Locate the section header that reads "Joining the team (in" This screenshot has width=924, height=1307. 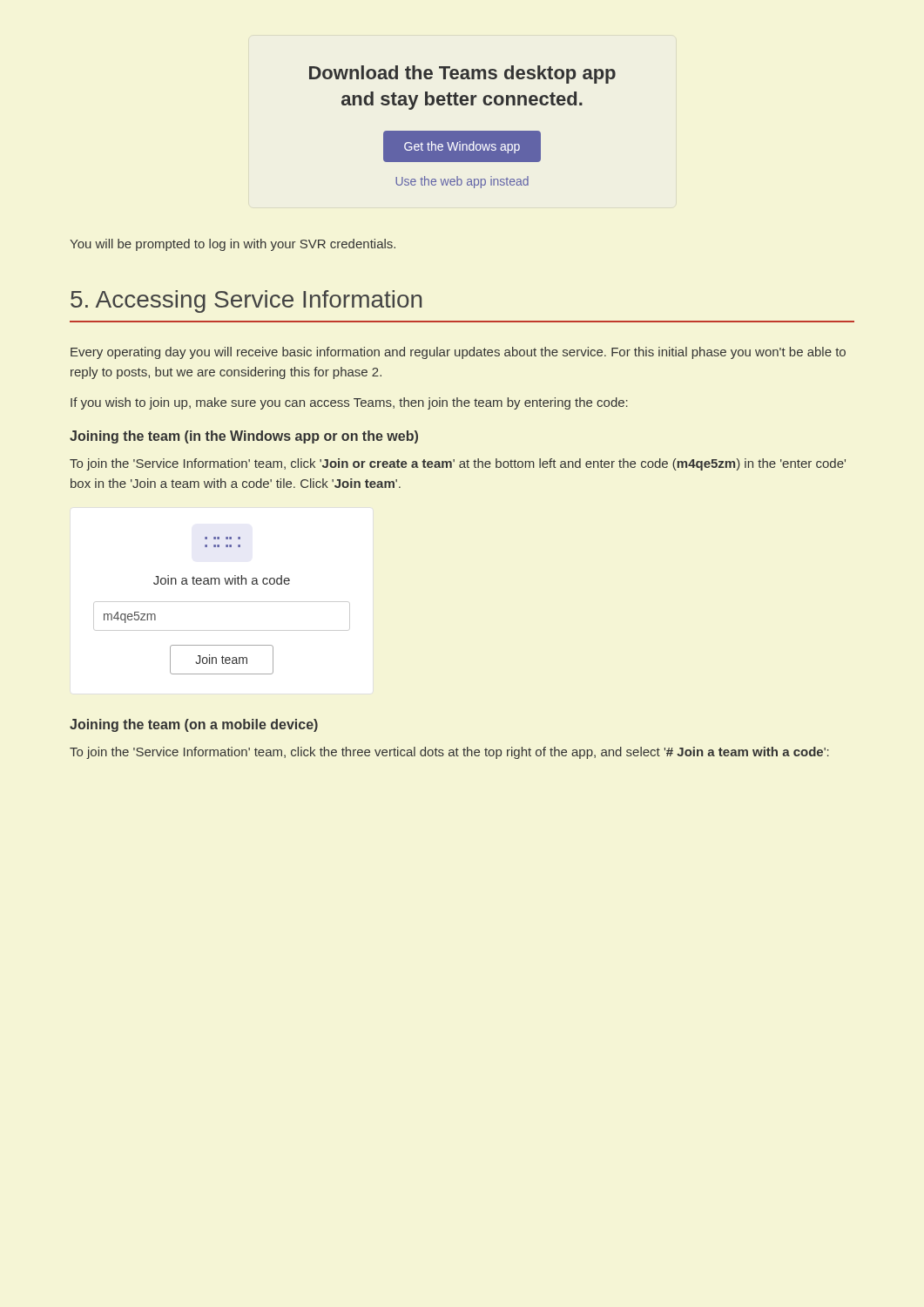coord(244,436)
